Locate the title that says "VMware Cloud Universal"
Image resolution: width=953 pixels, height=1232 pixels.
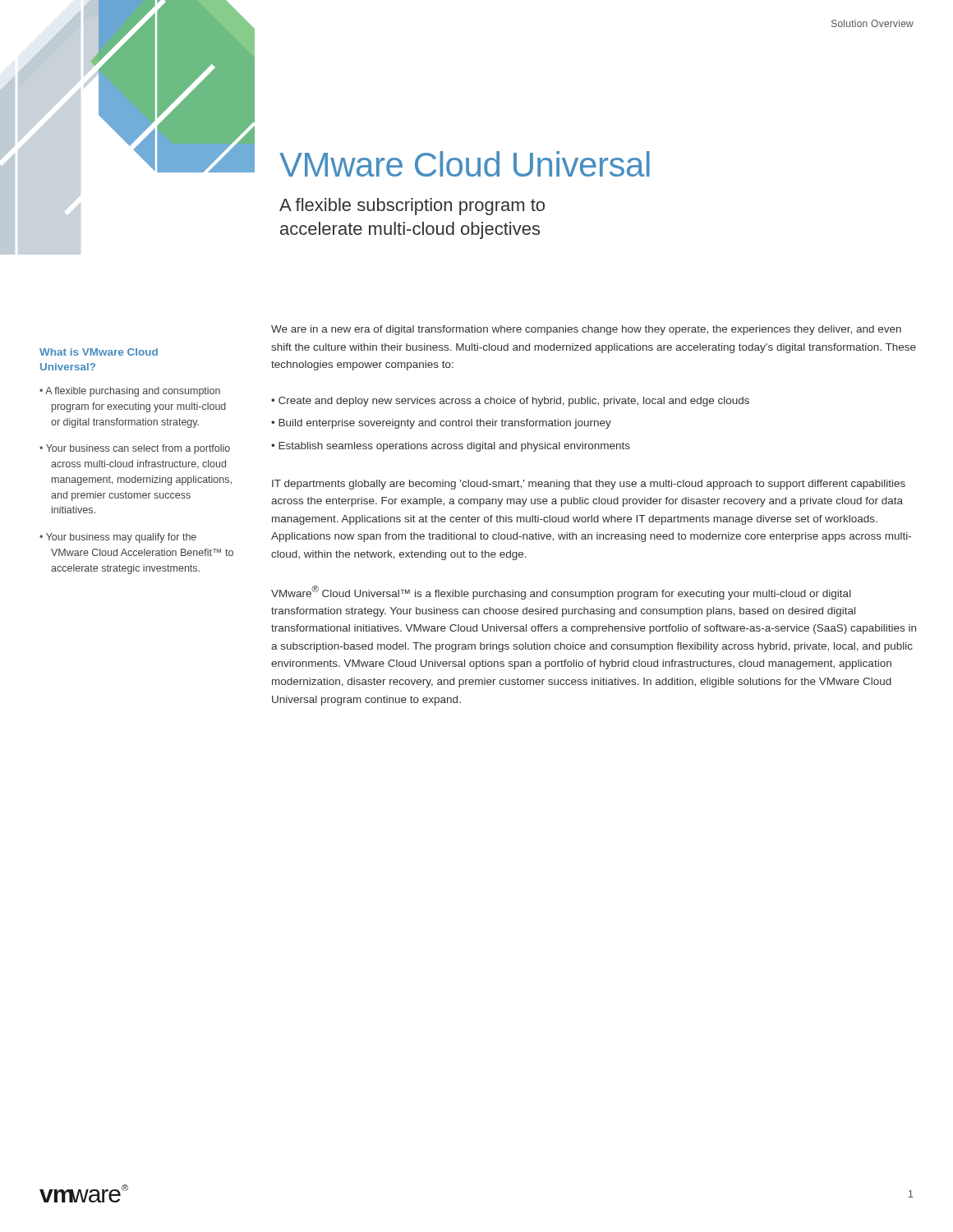[x=465, y=165]
